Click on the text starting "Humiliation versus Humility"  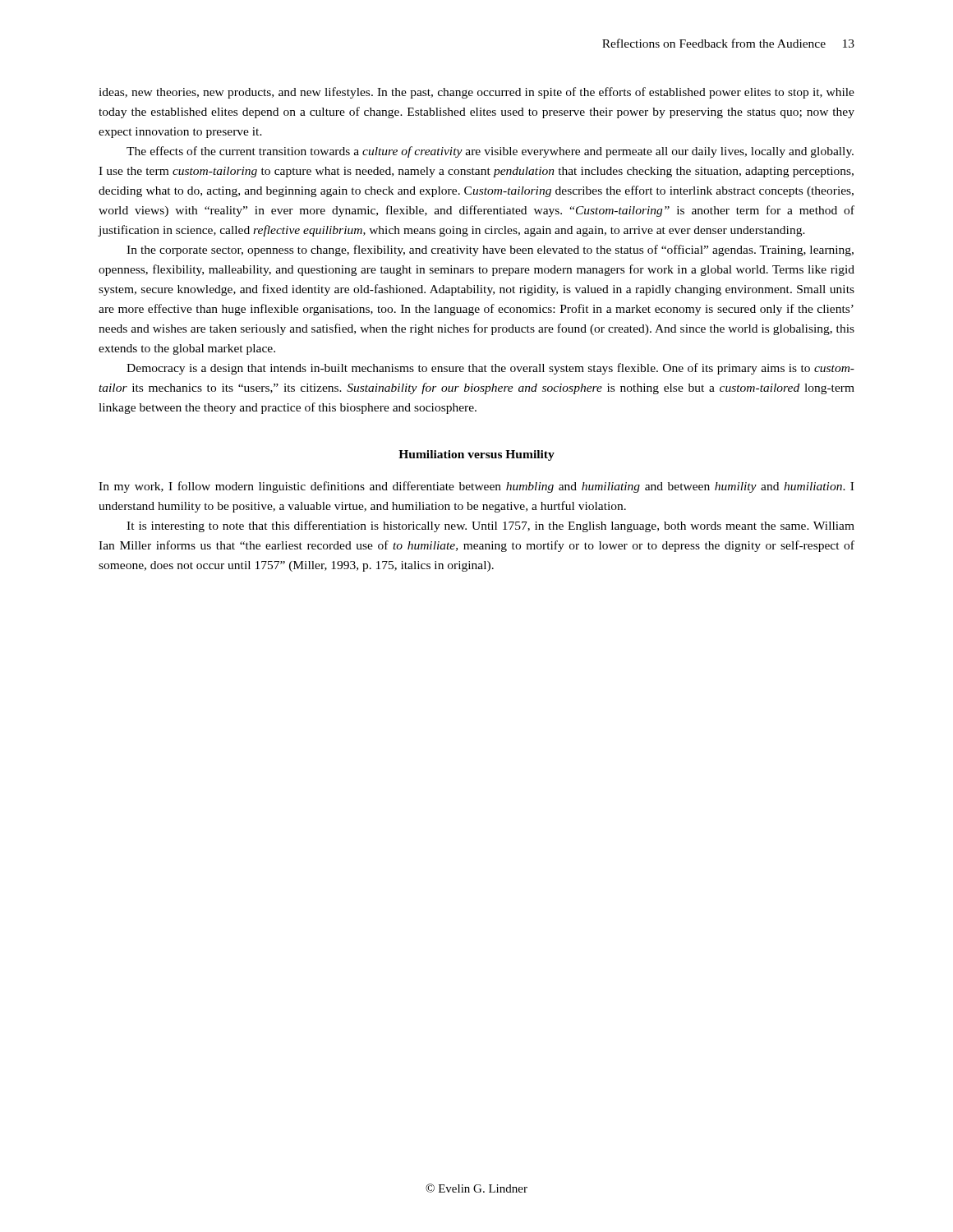coord(476,454)
